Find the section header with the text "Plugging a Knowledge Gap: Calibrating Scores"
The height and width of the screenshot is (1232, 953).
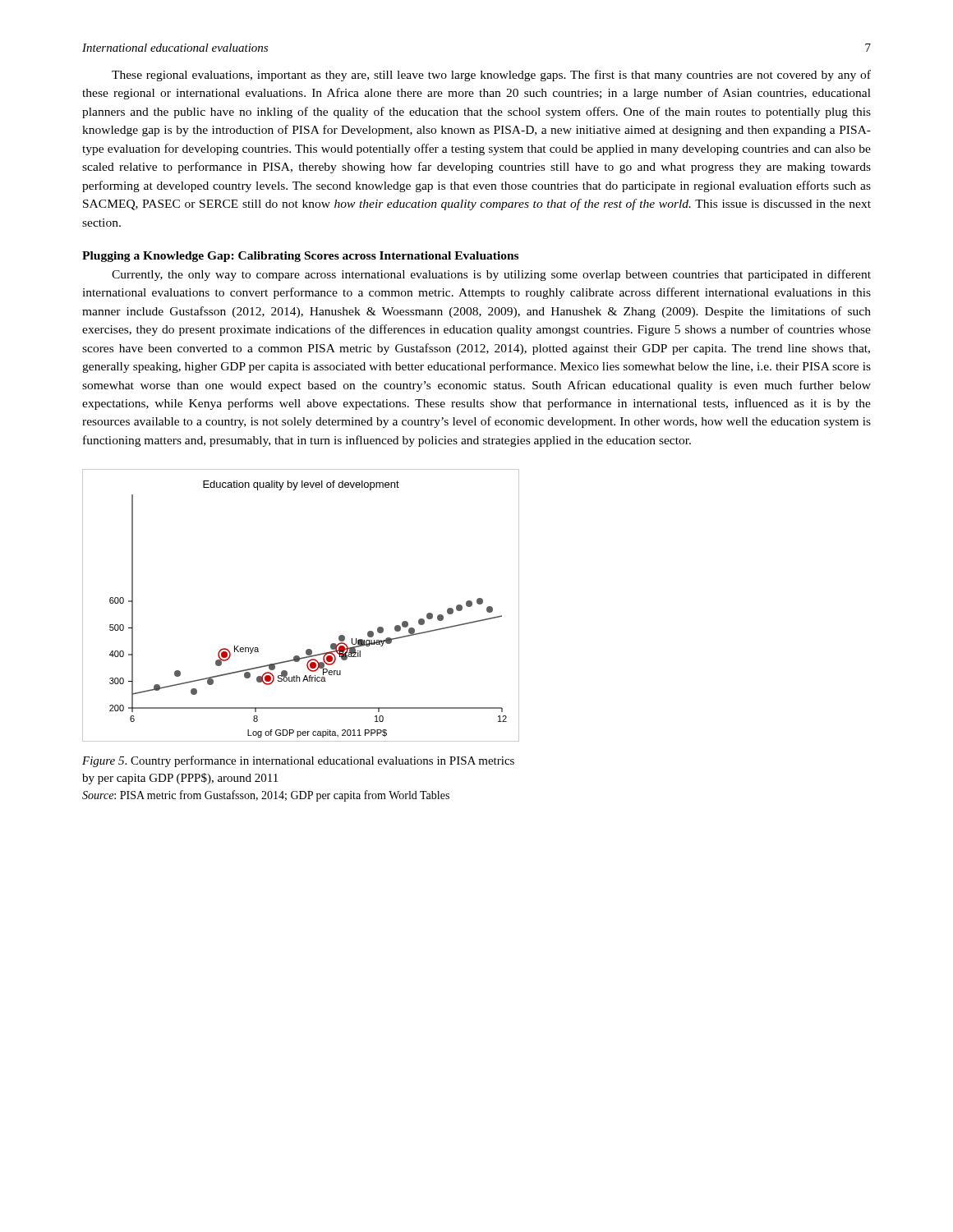[x=301, y=255]
